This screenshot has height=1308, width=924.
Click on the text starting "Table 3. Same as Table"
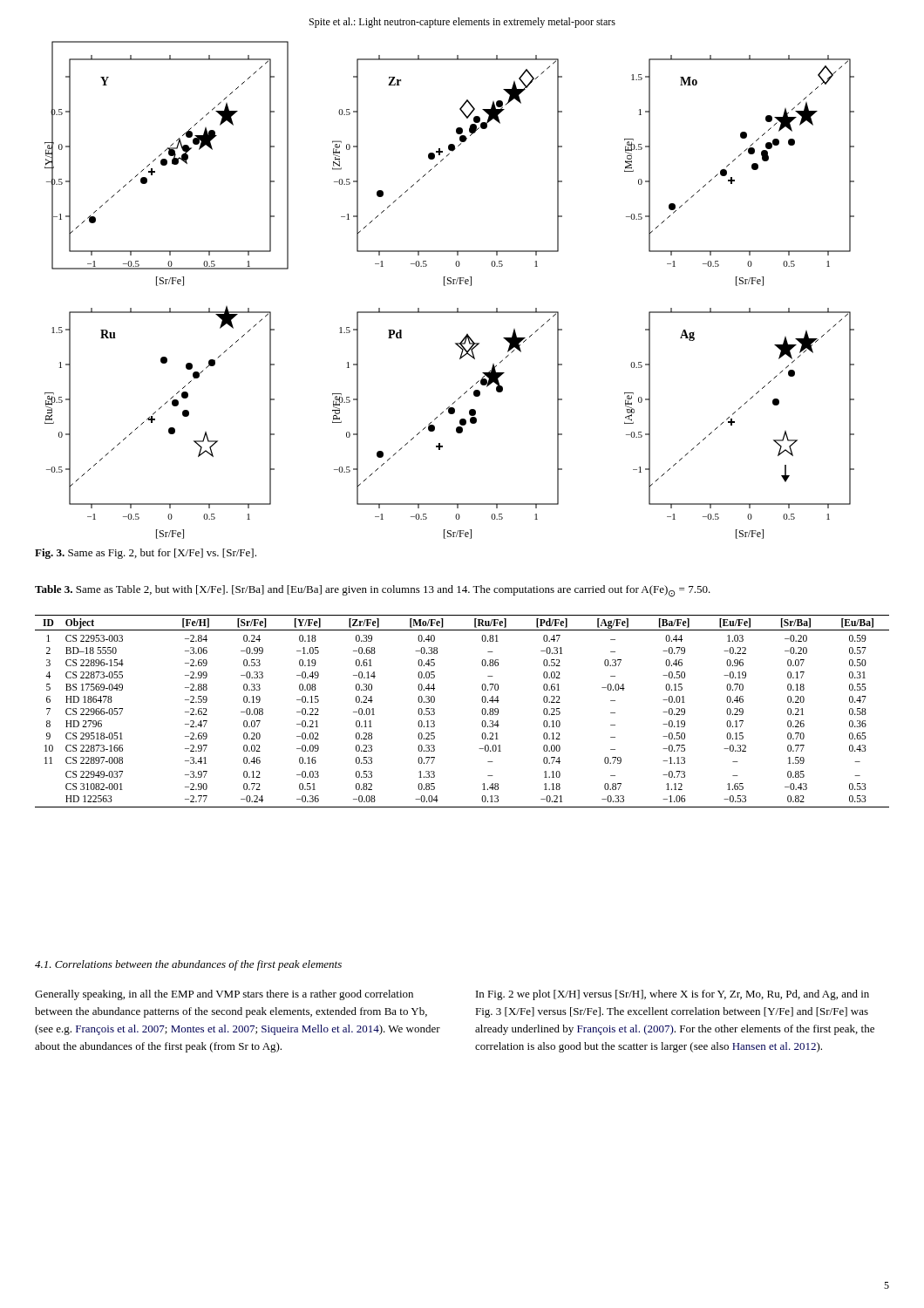coord(373,590)
